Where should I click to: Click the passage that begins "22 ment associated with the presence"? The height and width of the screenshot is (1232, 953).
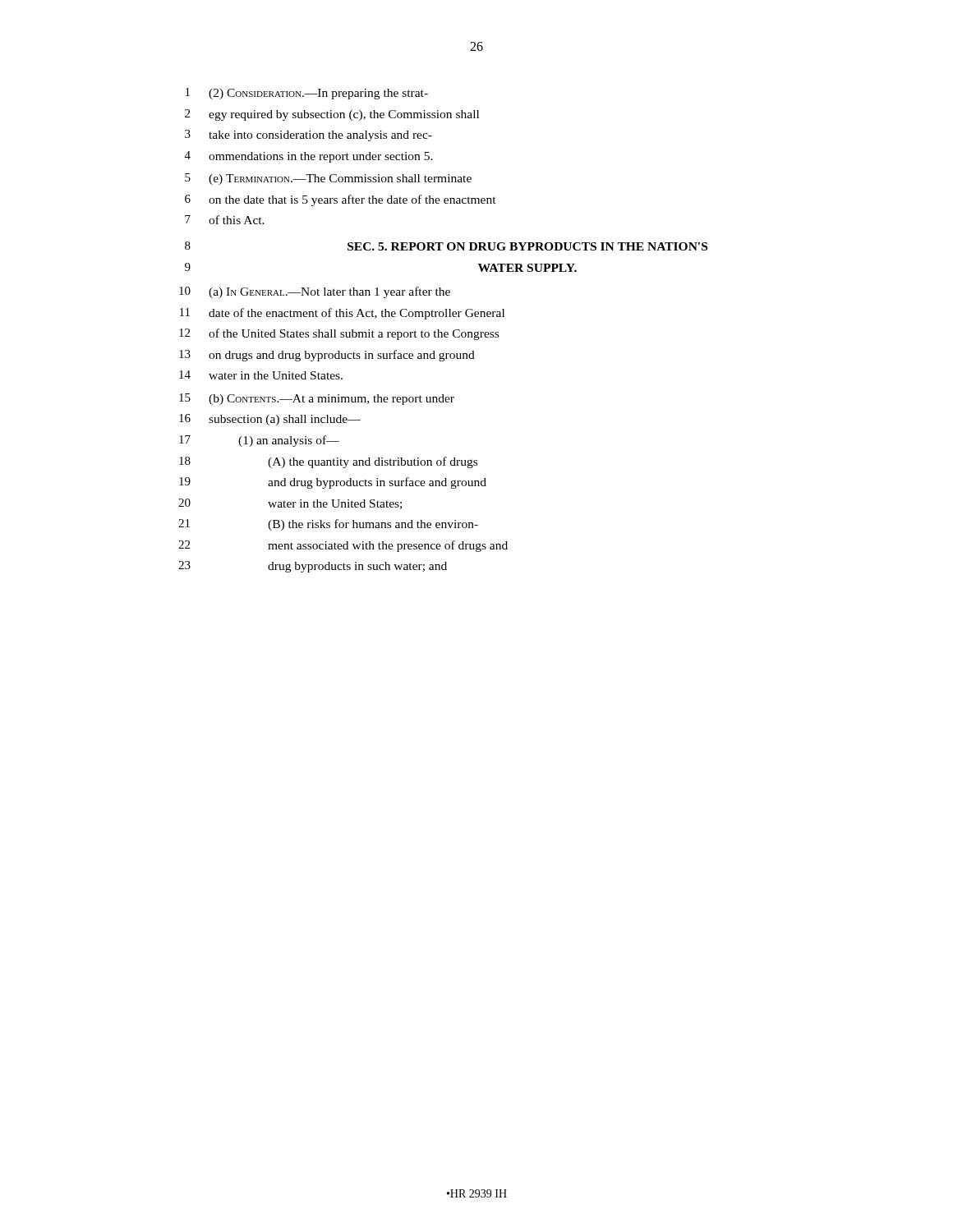[x=497, y=545]
